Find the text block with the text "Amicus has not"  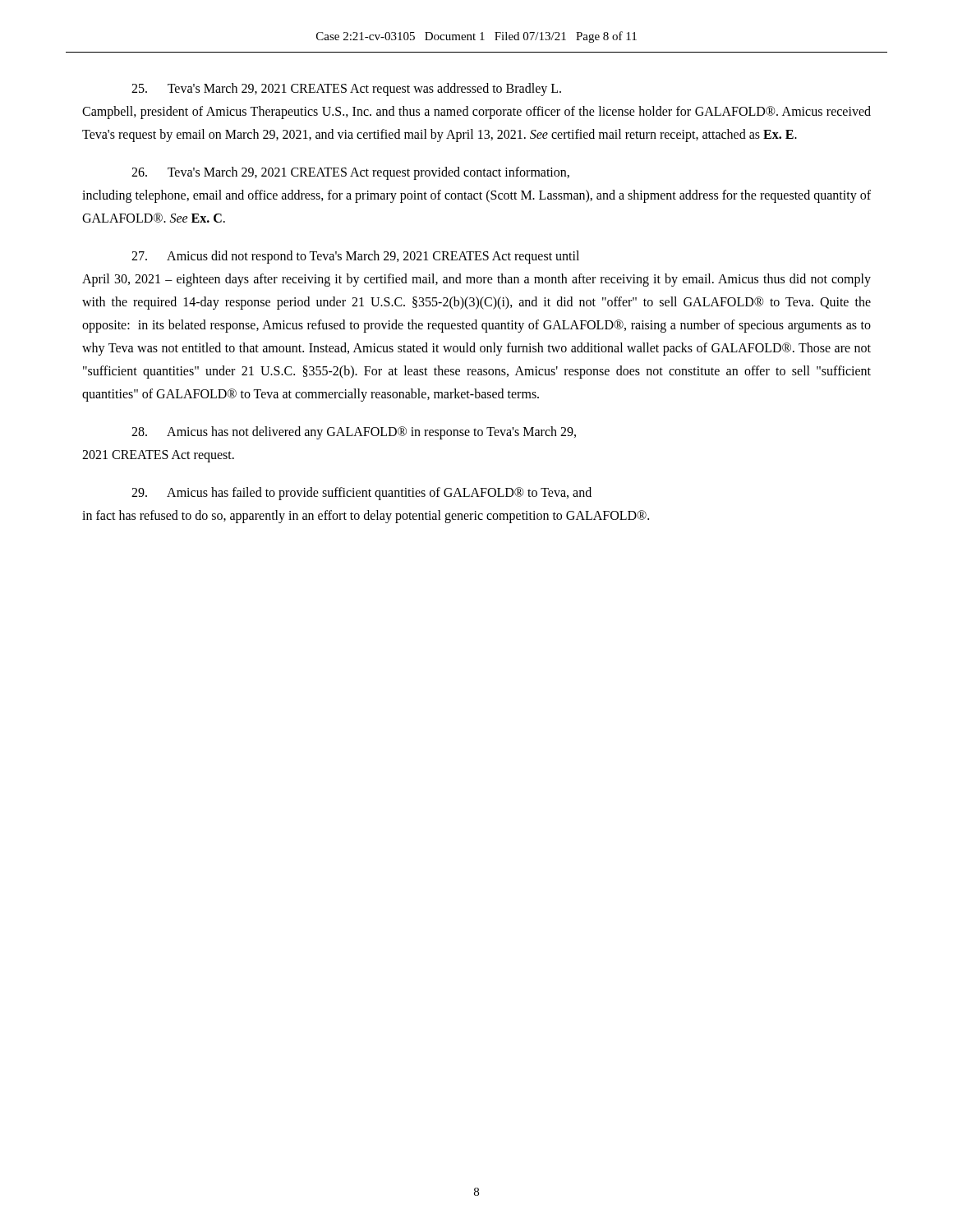(x=476, y=441)
